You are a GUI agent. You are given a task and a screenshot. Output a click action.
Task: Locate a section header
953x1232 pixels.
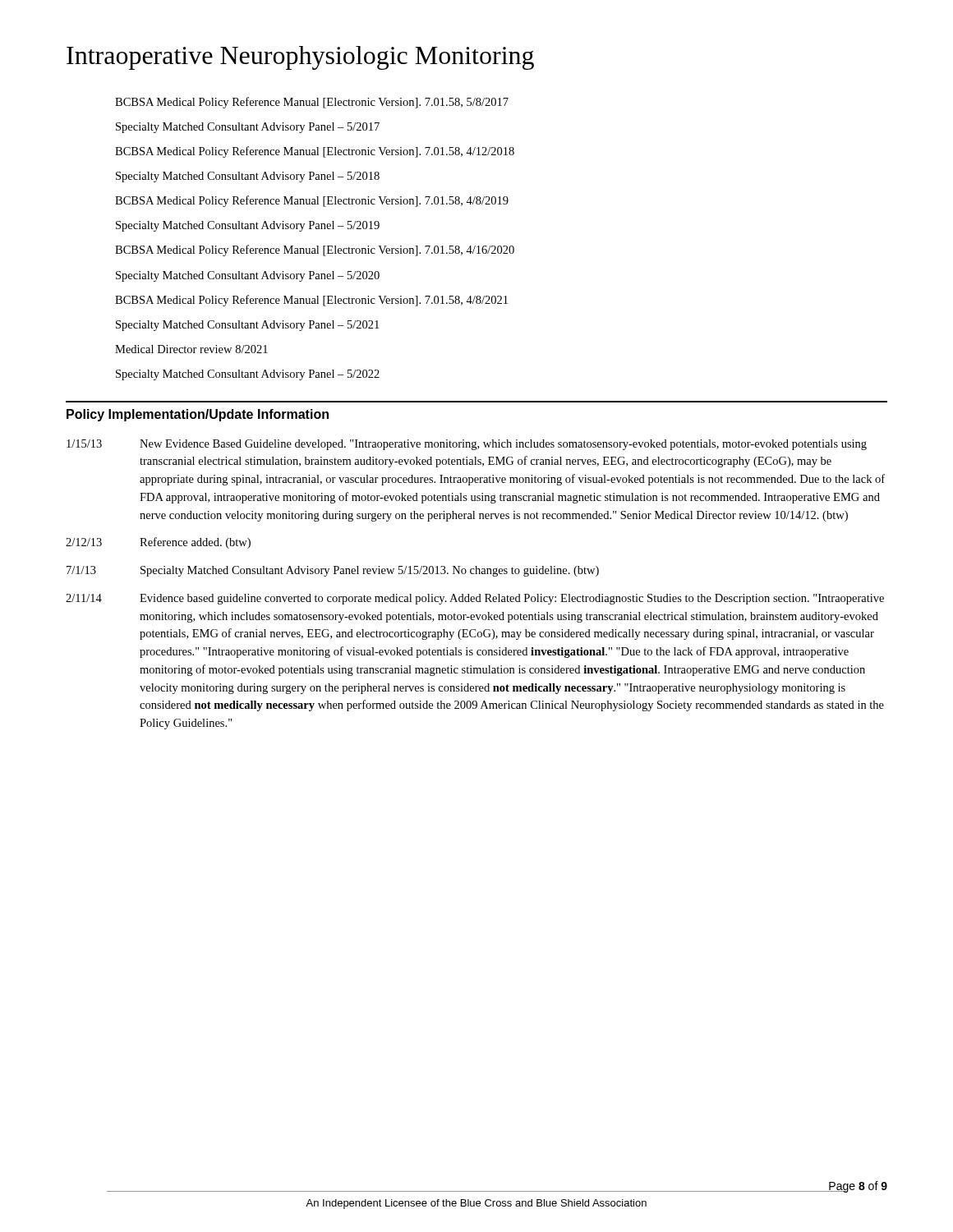point(476,414)
